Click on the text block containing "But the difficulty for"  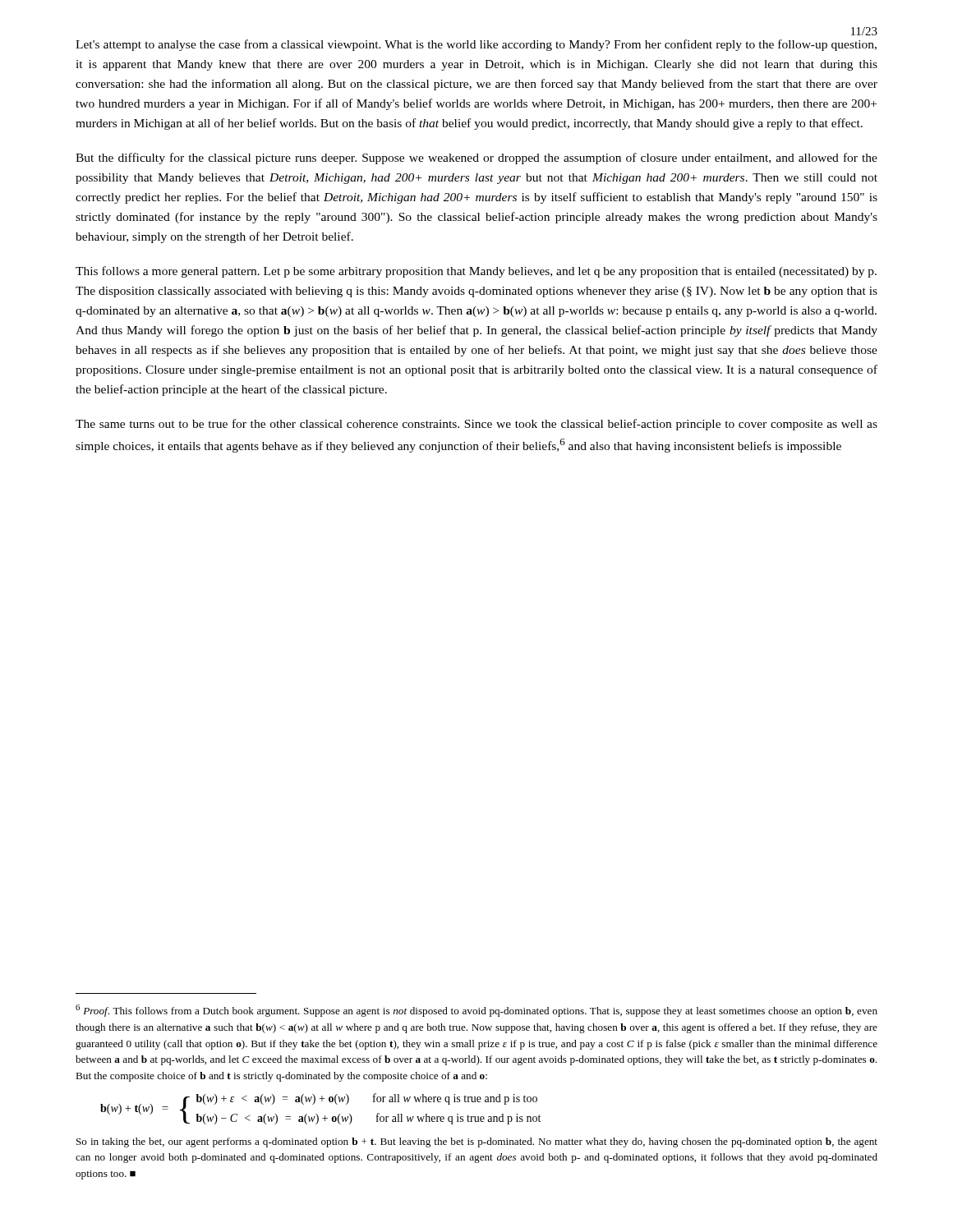[476, 197]
